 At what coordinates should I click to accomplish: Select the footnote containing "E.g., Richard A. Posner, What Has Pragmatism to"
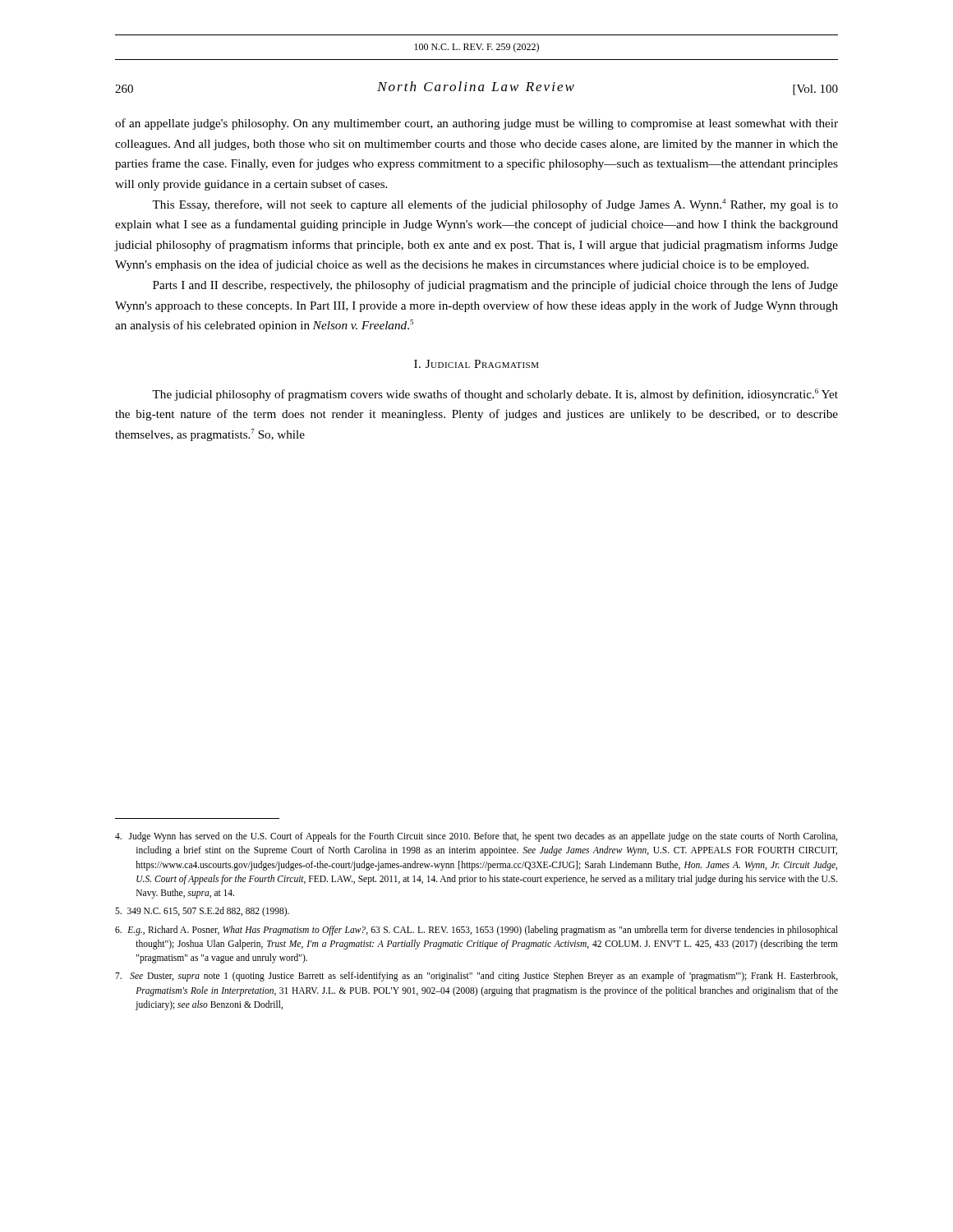476,944
